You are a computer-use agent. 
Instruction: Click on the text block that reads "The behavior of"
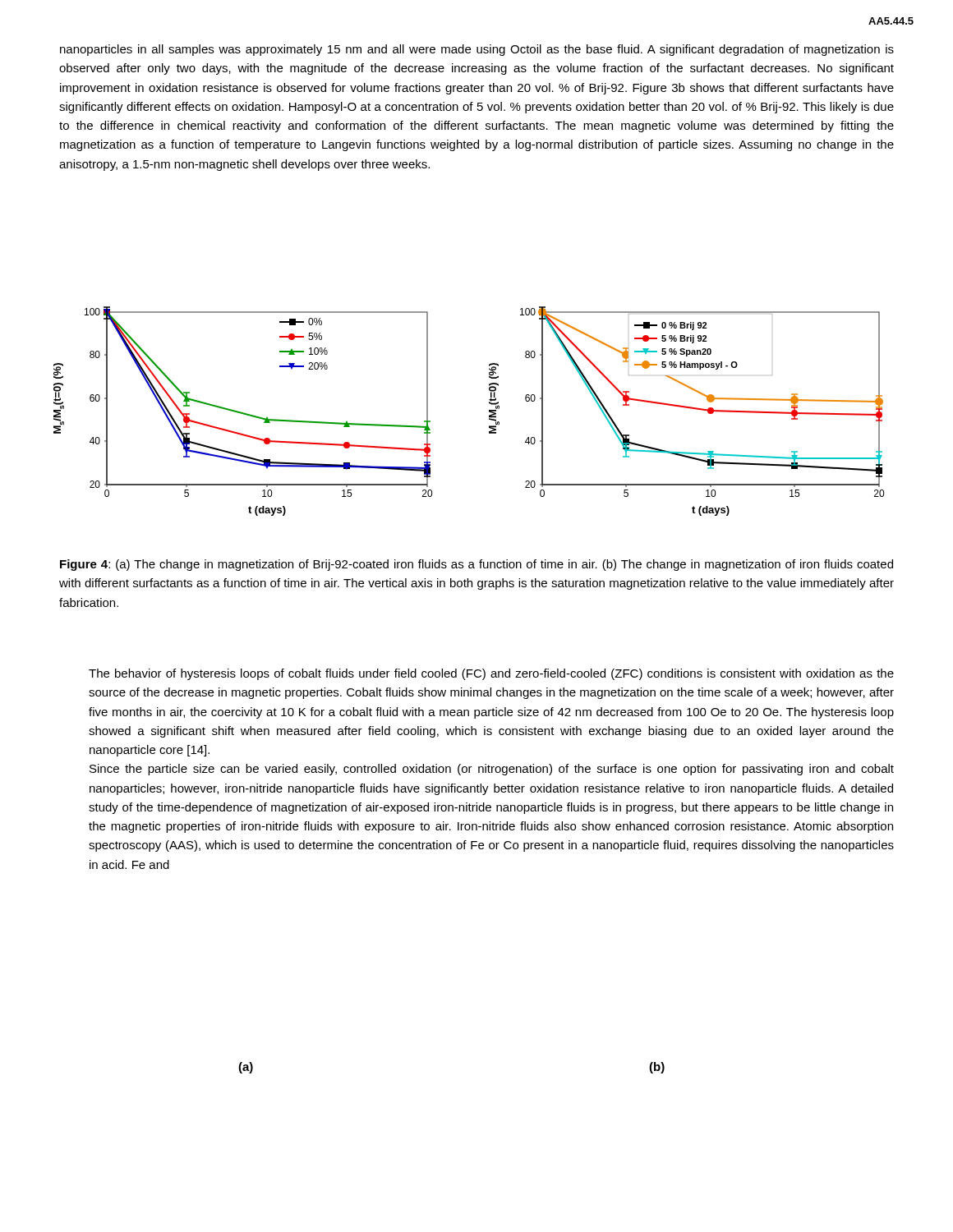tap(491, 769)
